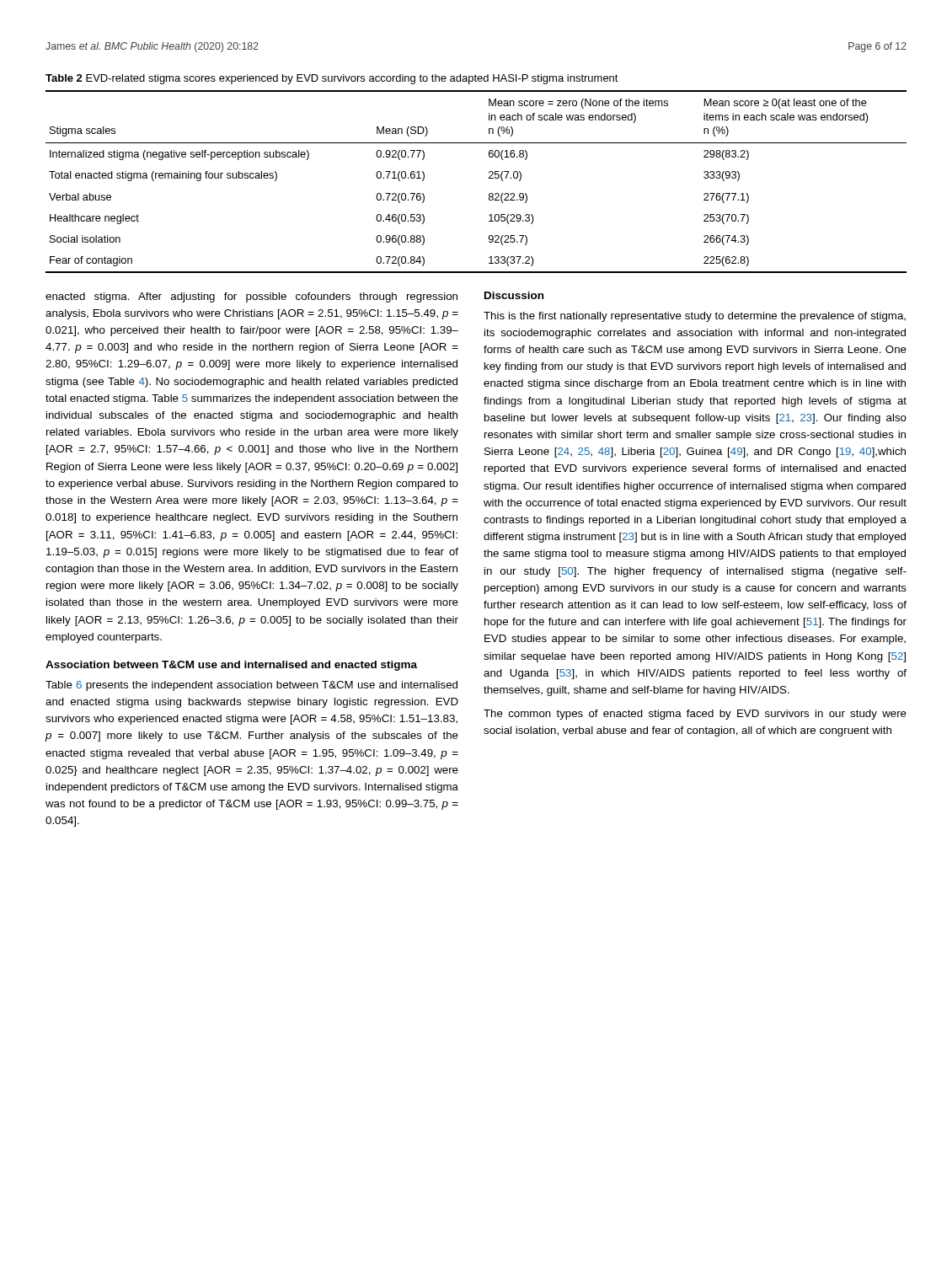Click on the element starting "This is the"

[x=695, y=523]
